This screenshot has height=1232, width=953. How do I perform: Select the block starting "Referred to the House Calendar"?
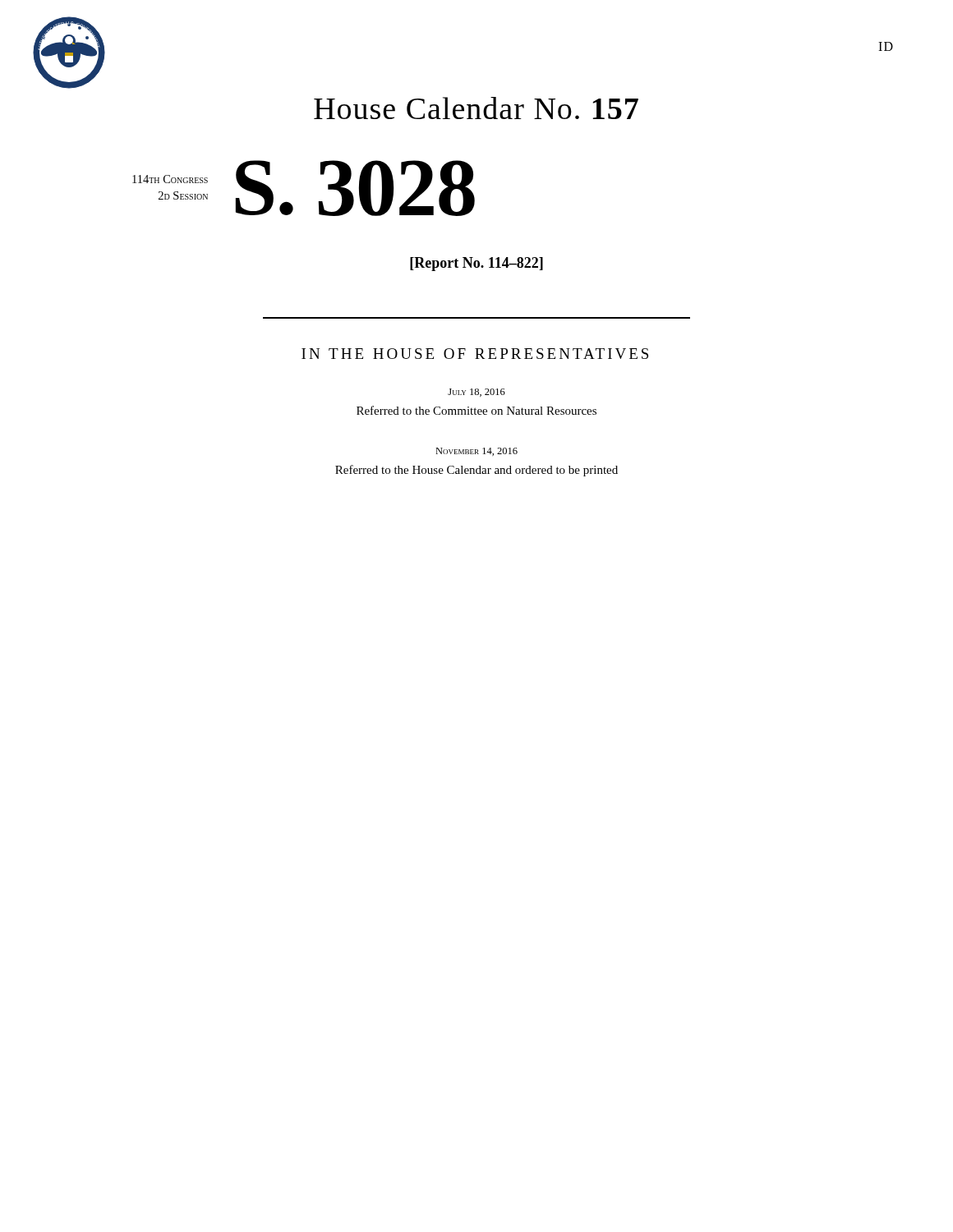click(476, 470)
